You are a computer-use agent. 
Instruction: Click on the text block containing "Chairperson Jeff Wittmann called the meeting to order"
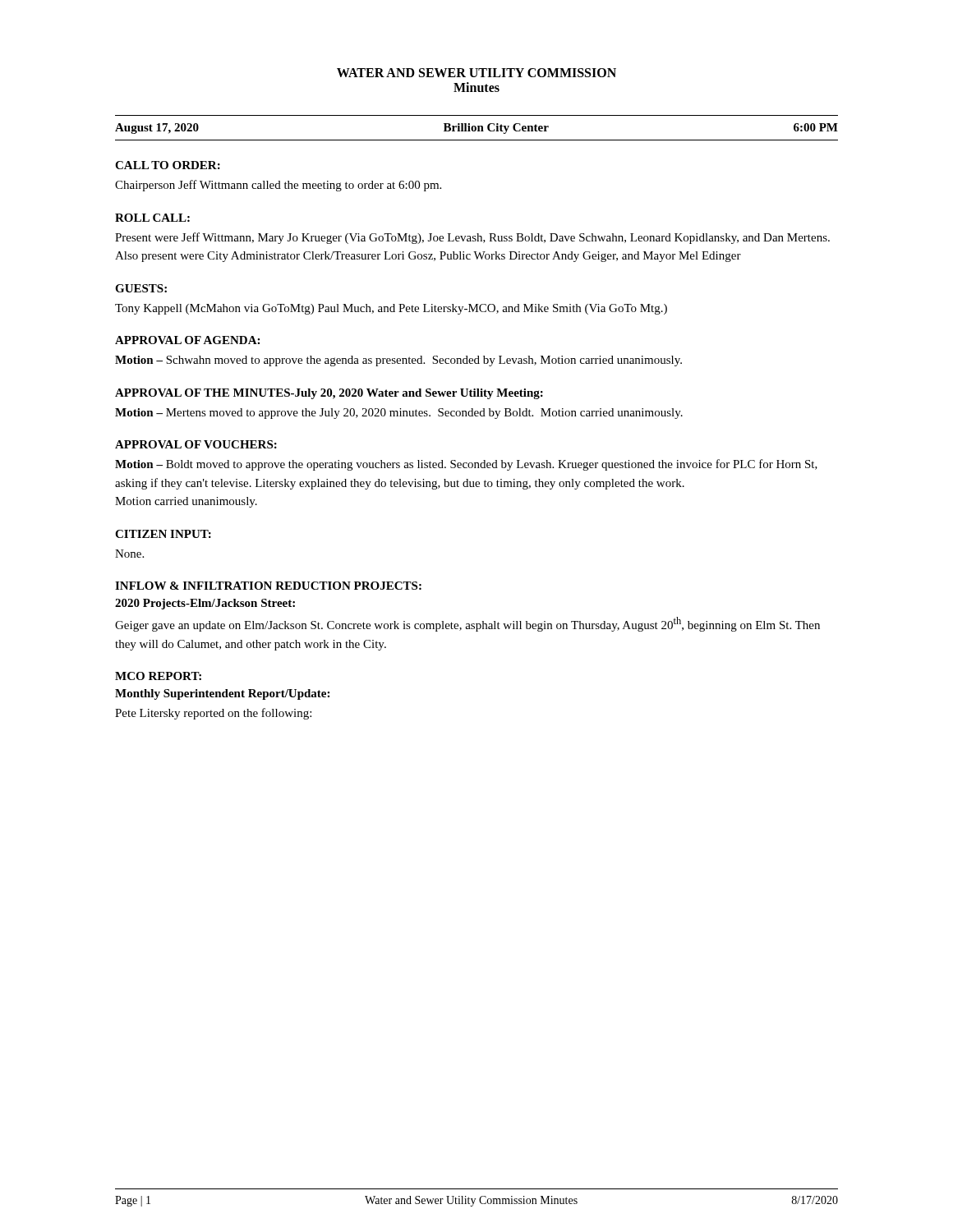pyautogui.click(x=279, y=185)
